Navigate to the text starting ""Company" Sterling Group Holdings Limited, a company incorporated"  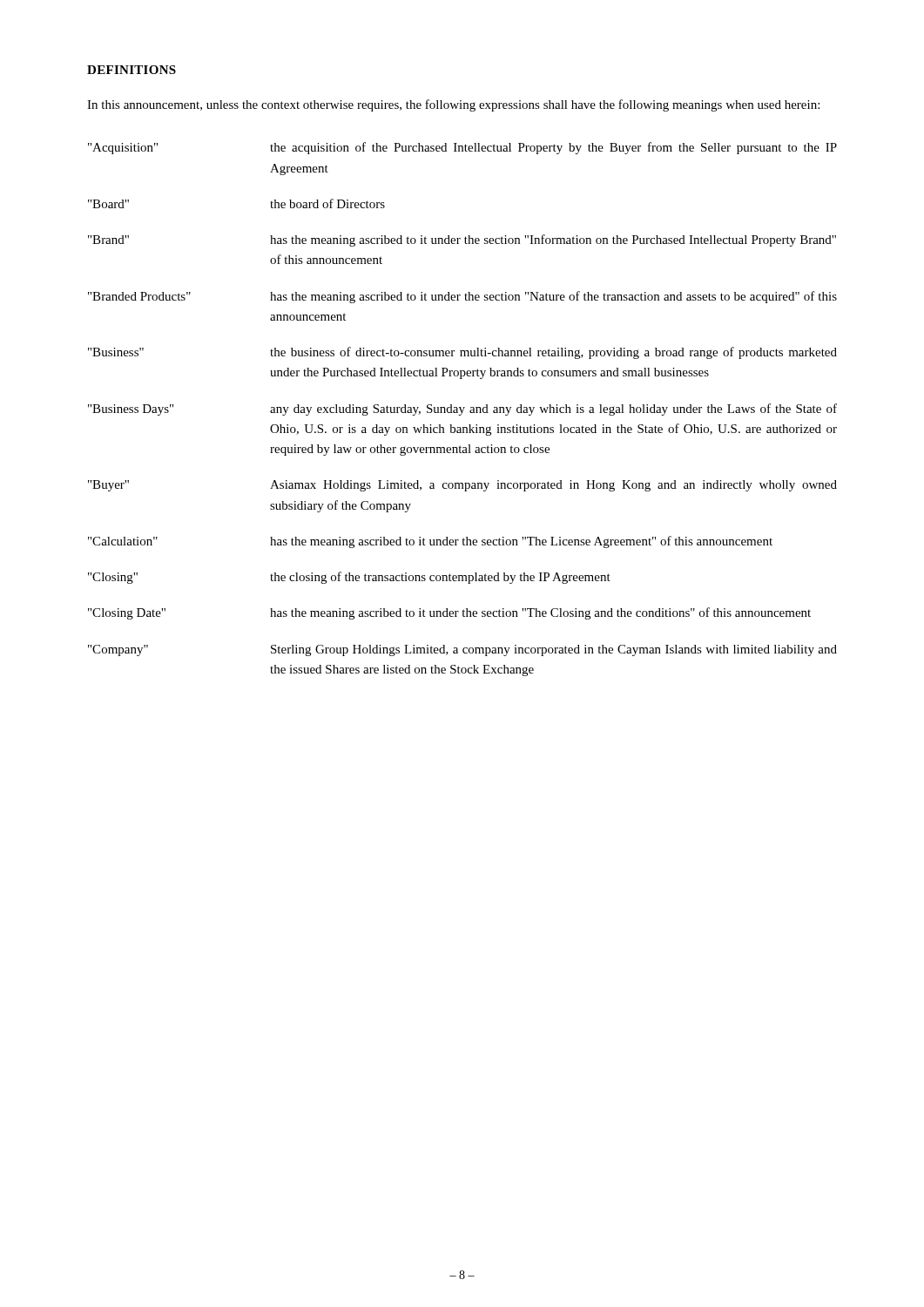pyautogui.click(x=462, y=659)
